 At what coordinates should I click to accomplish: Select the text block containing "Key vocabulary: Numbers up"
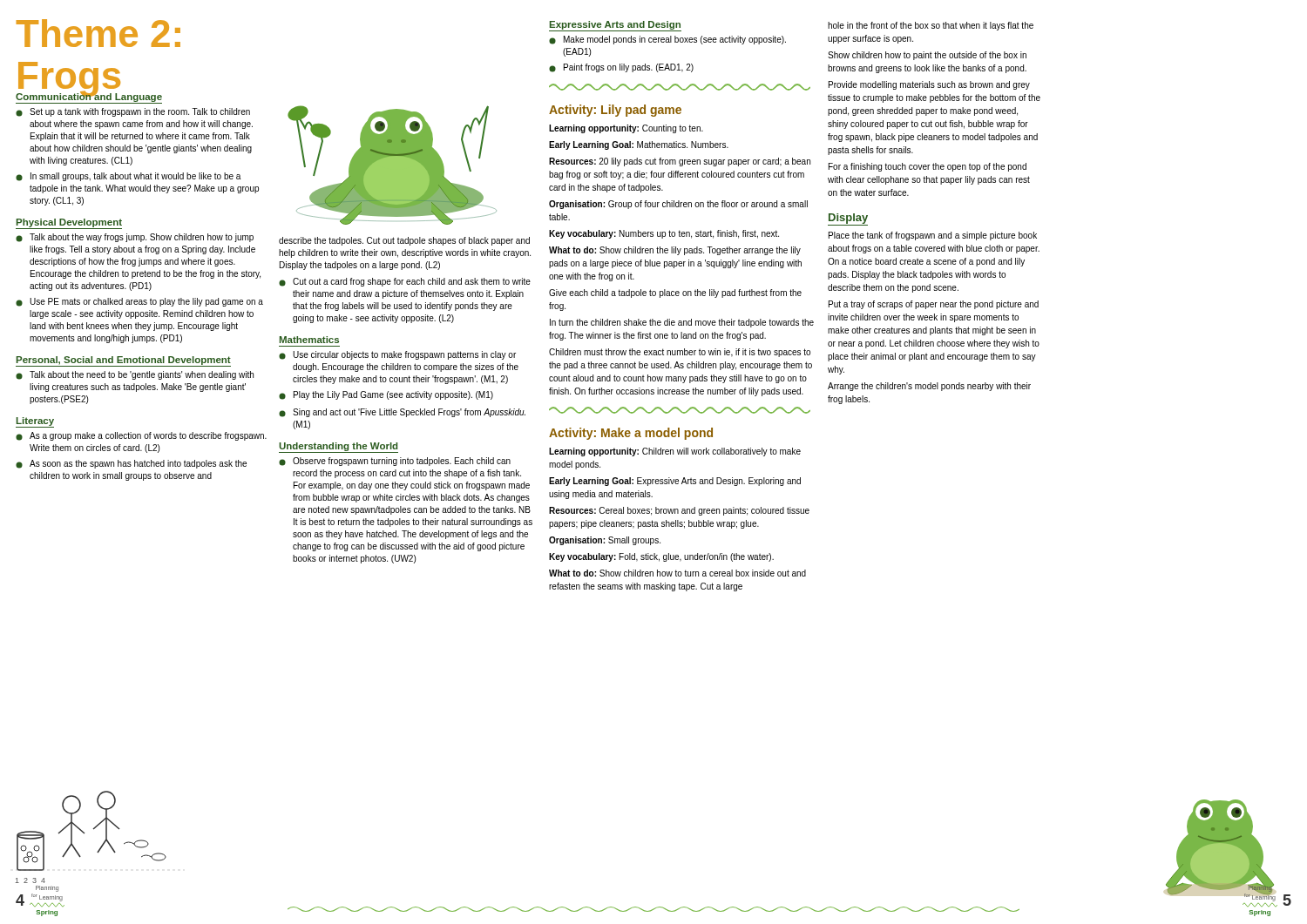(664, 234)
